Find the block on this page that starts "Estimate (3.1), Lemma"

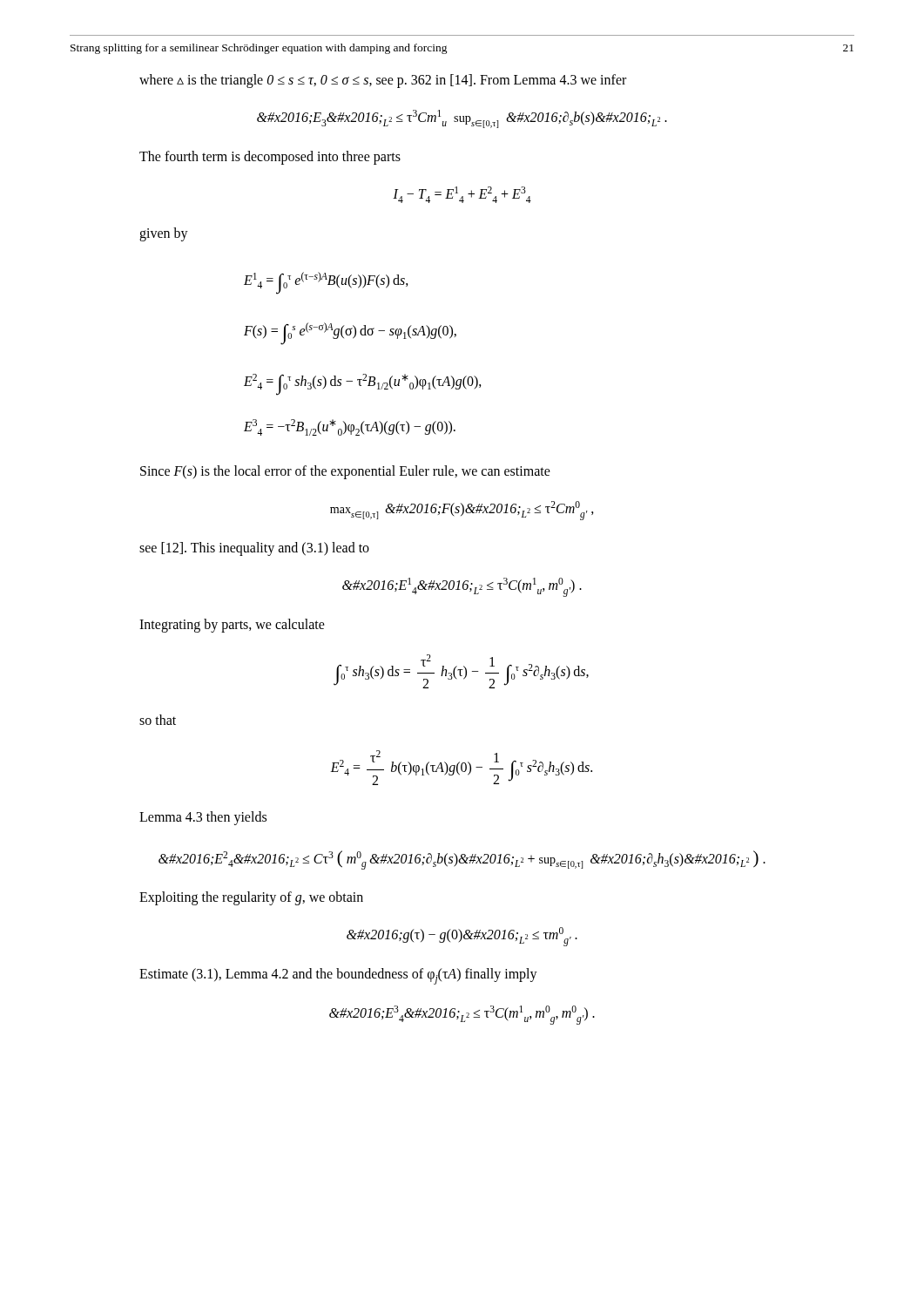point(338,975)
